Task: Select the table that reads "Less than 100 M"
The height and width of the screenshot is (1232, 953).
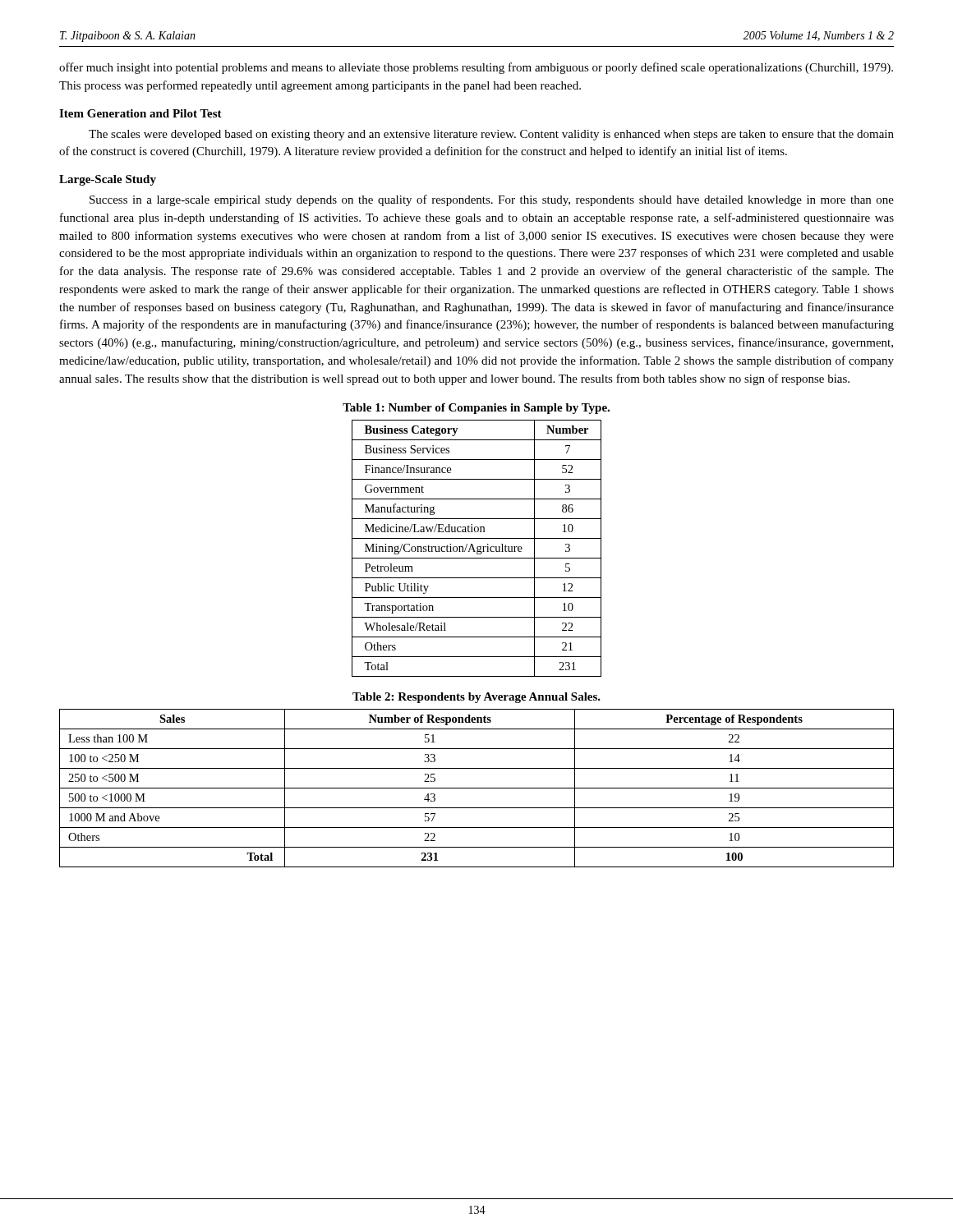Action: tap(476, 788)
